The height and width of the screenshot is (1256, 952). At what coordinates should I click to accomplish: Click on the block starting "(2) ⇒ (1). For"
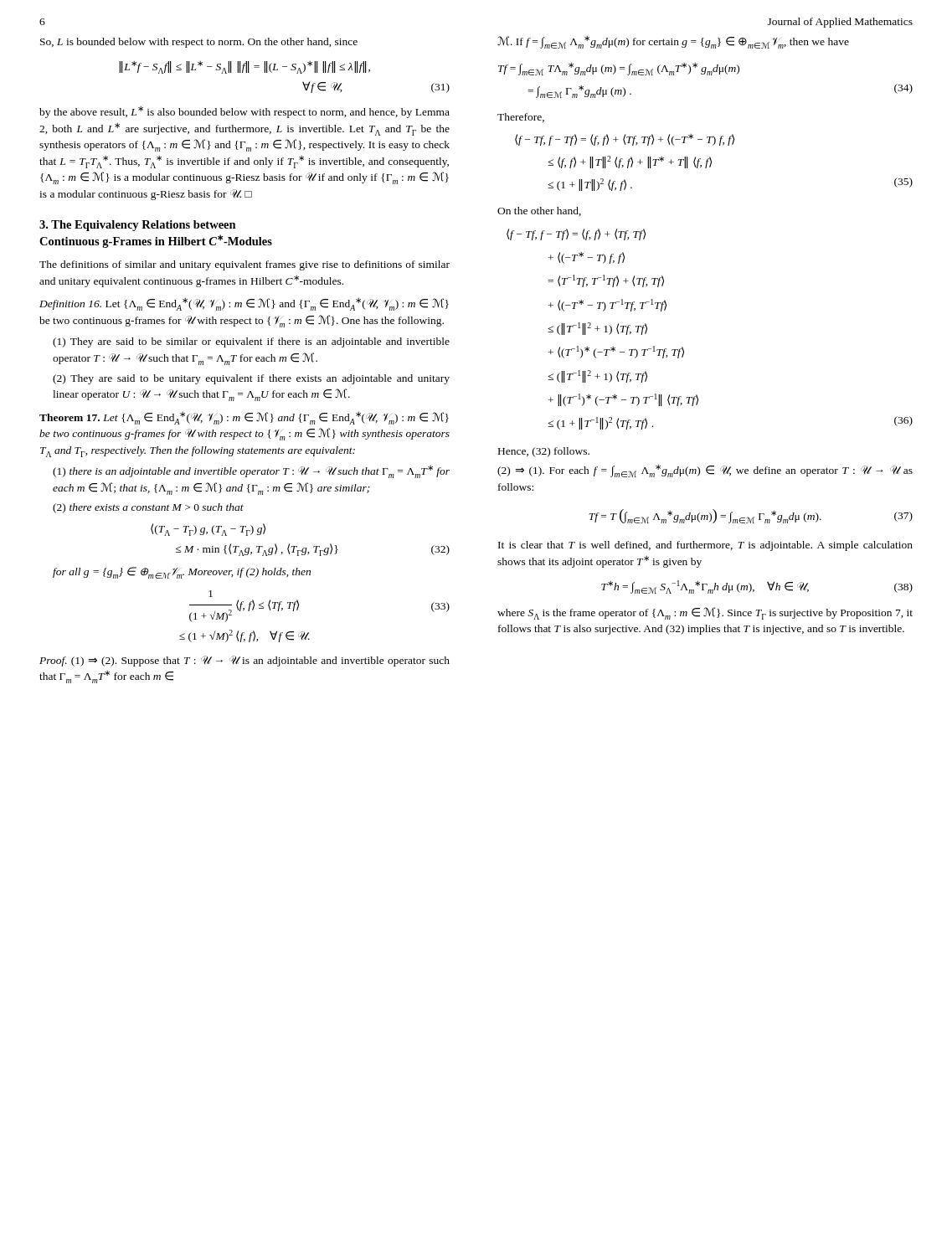pos(705,478)
